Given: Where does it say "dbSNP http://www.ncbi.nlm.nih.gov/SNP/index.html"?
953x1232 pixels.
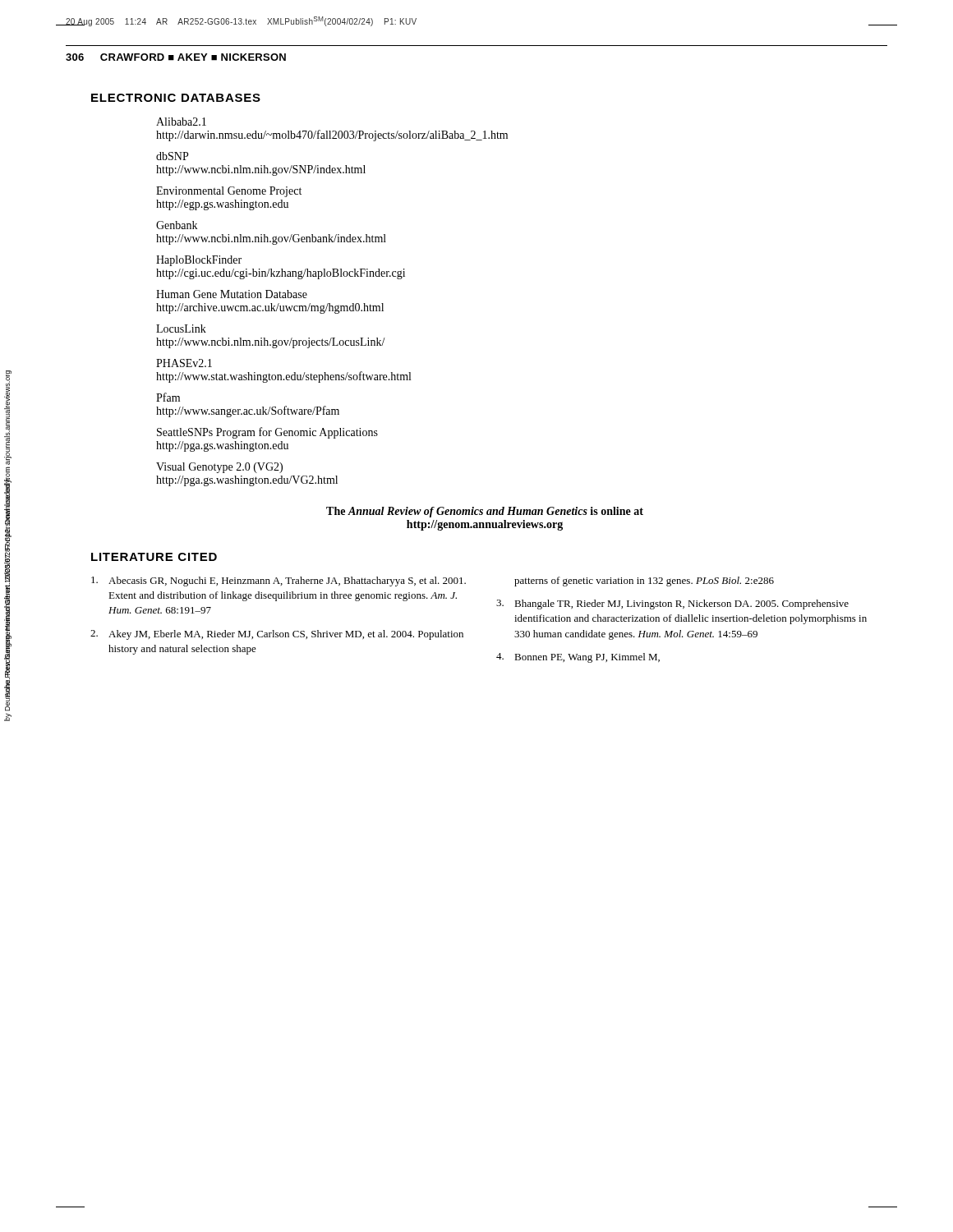Looking at the screenshot, I should 172,156.
